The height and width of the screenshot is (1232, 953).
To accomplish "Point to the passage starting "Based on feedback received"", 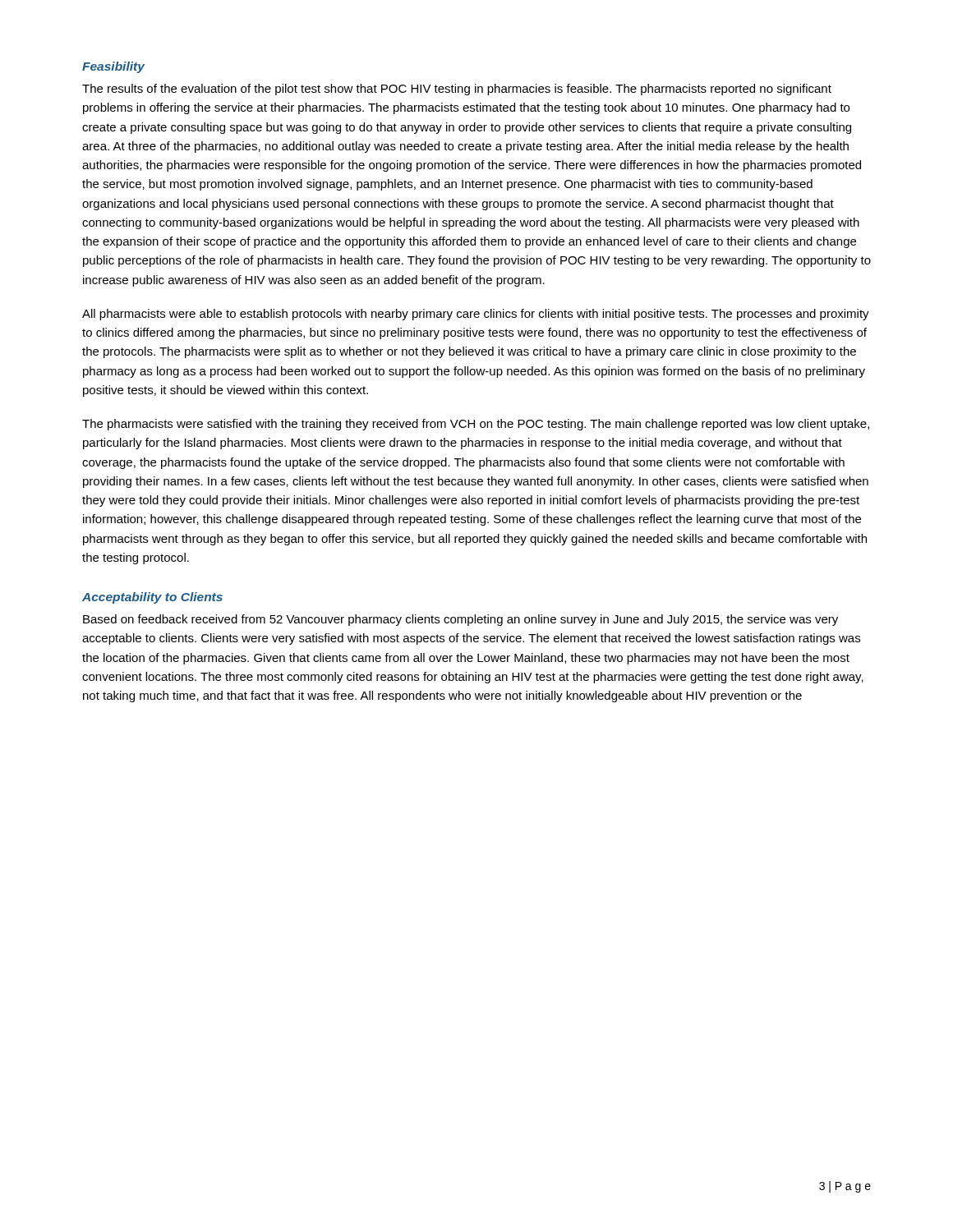I will coord(473,657).
